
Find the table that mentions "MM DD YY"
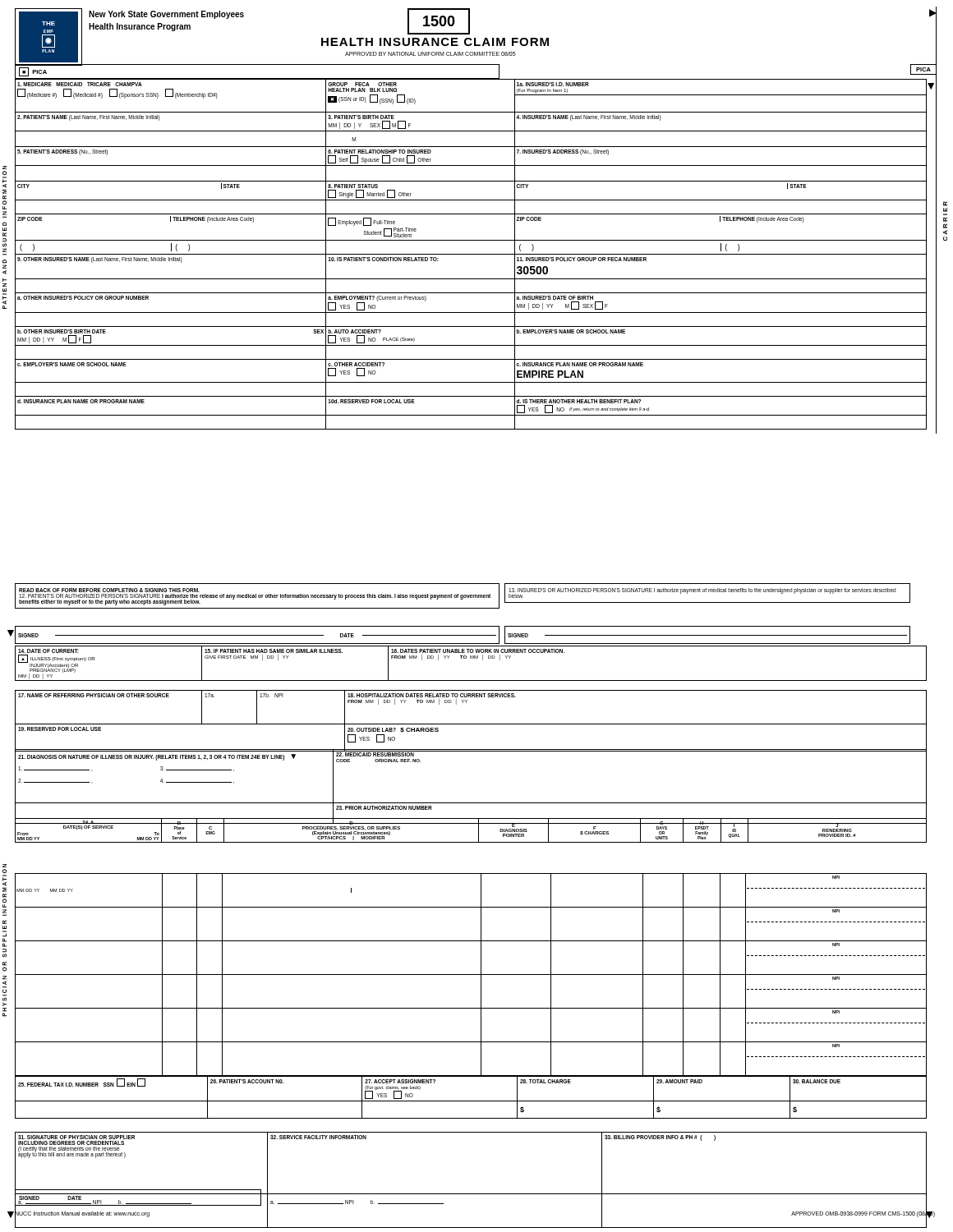coord(471,975)
